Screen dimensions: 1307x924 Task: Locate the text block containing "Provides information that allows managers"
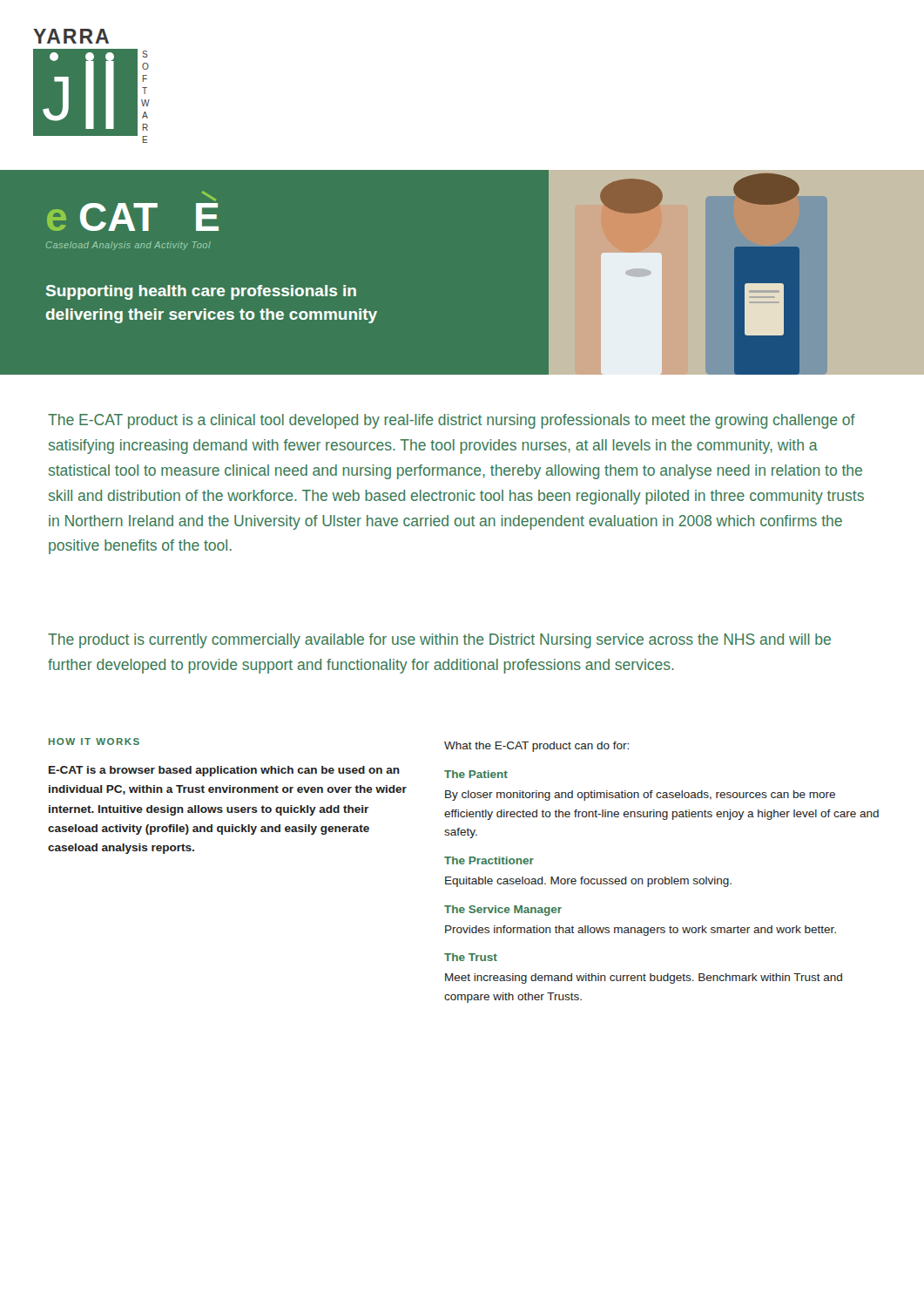click(641, 929)
